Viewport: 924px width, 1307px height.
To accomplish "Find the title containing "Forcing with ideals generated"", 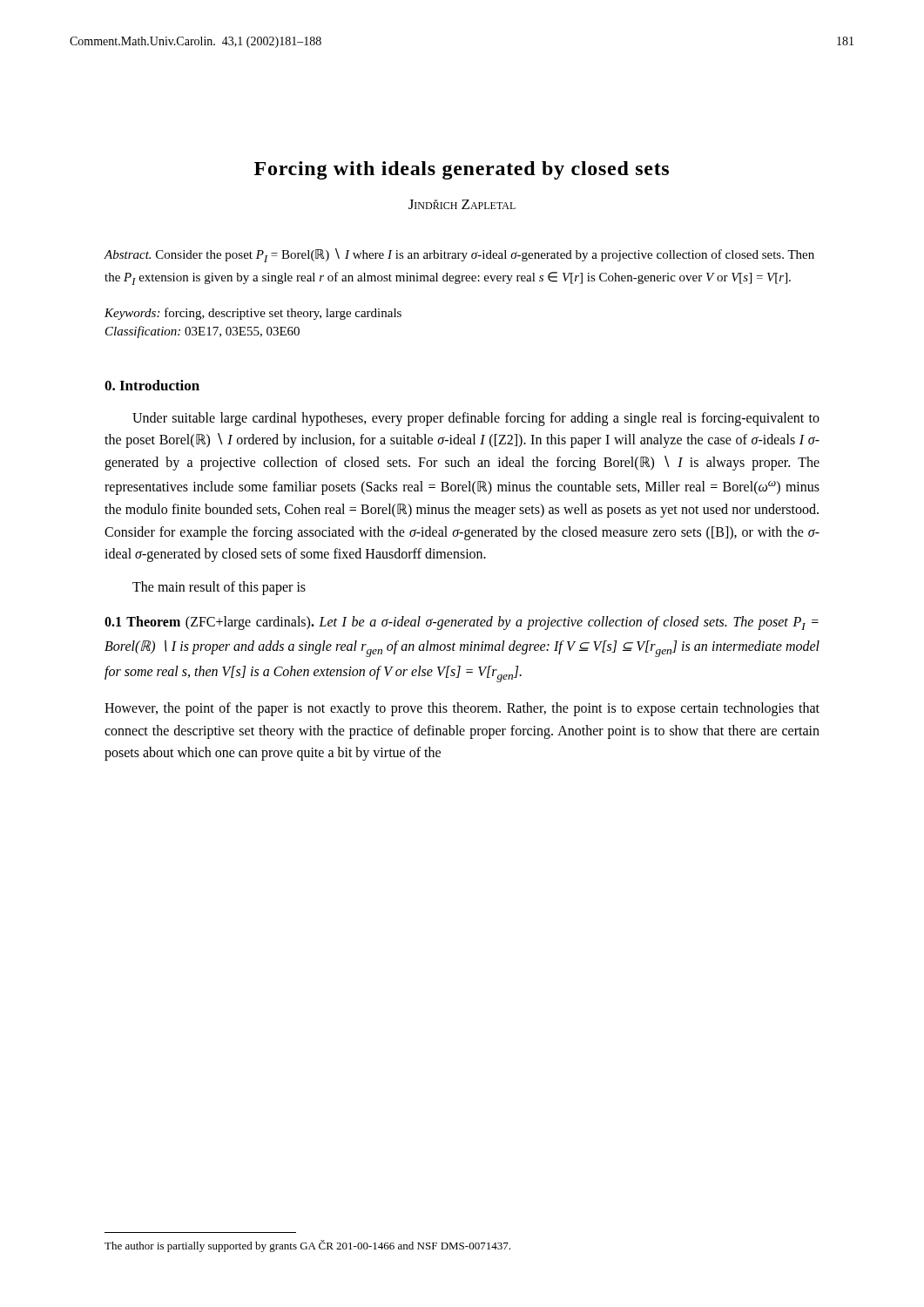I will click(462, 168).
